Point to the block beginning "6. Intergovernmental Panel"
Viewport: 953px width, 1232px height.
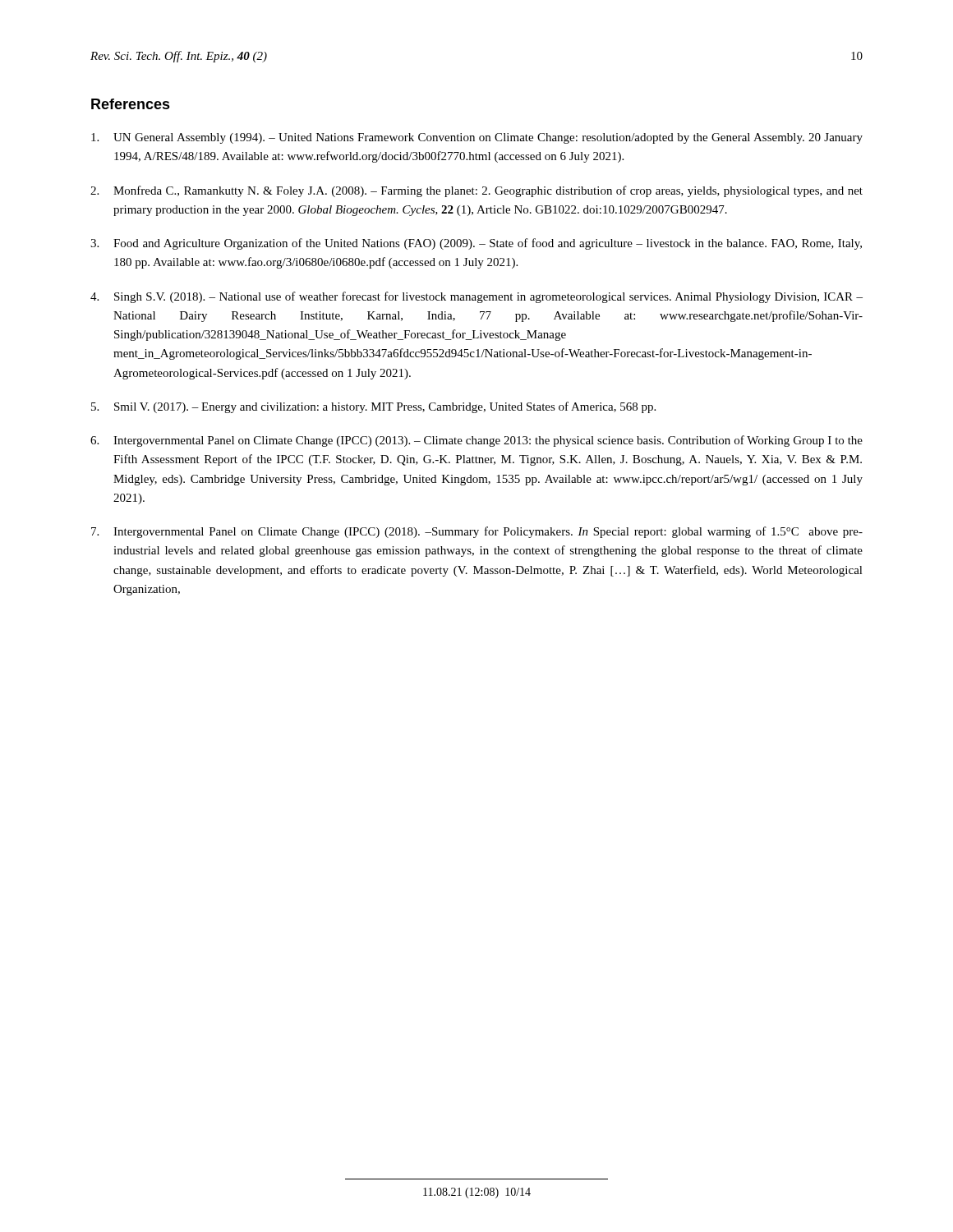476,469
